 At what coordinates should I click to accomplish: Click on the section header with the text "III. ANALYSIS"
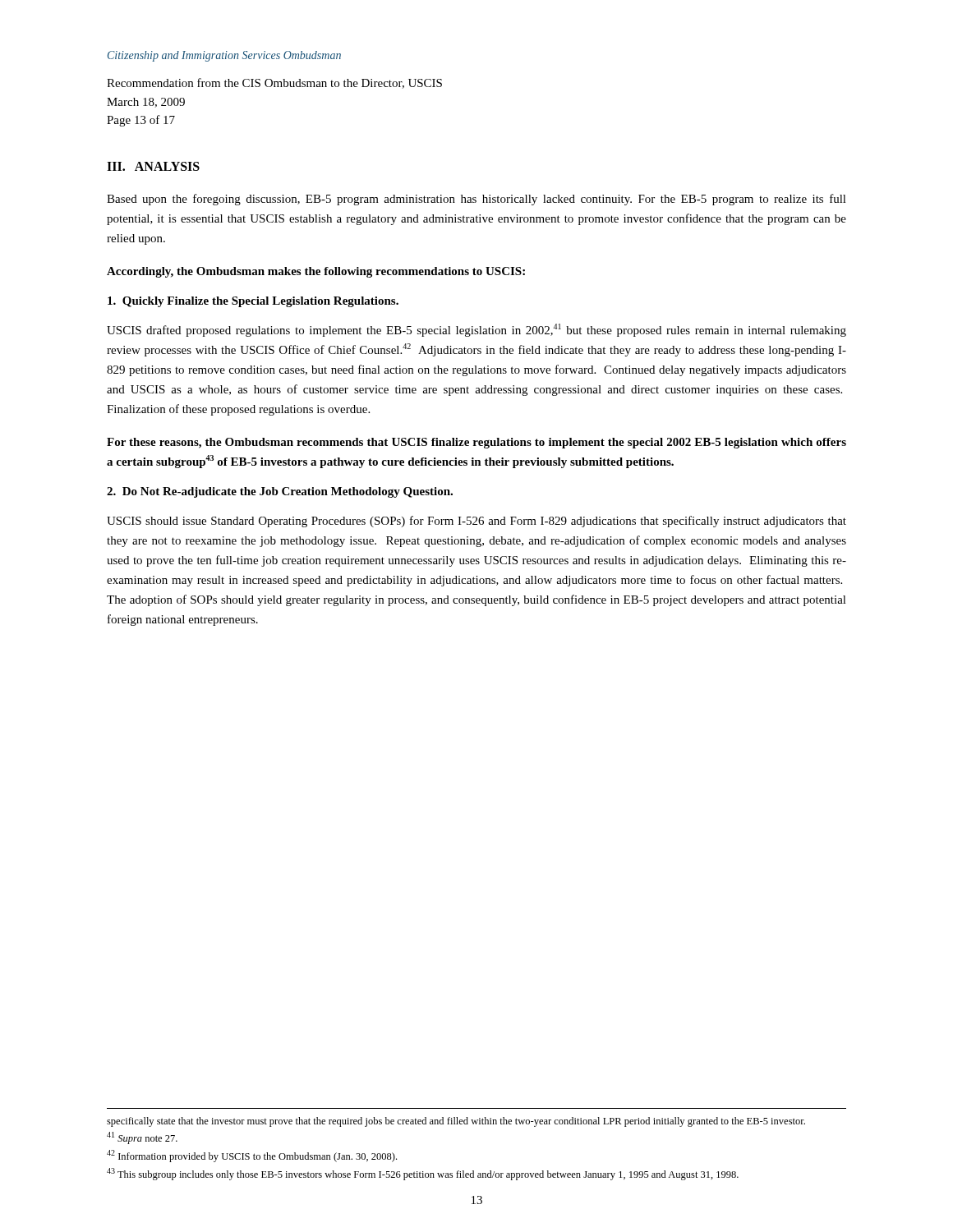pos(153,166)
